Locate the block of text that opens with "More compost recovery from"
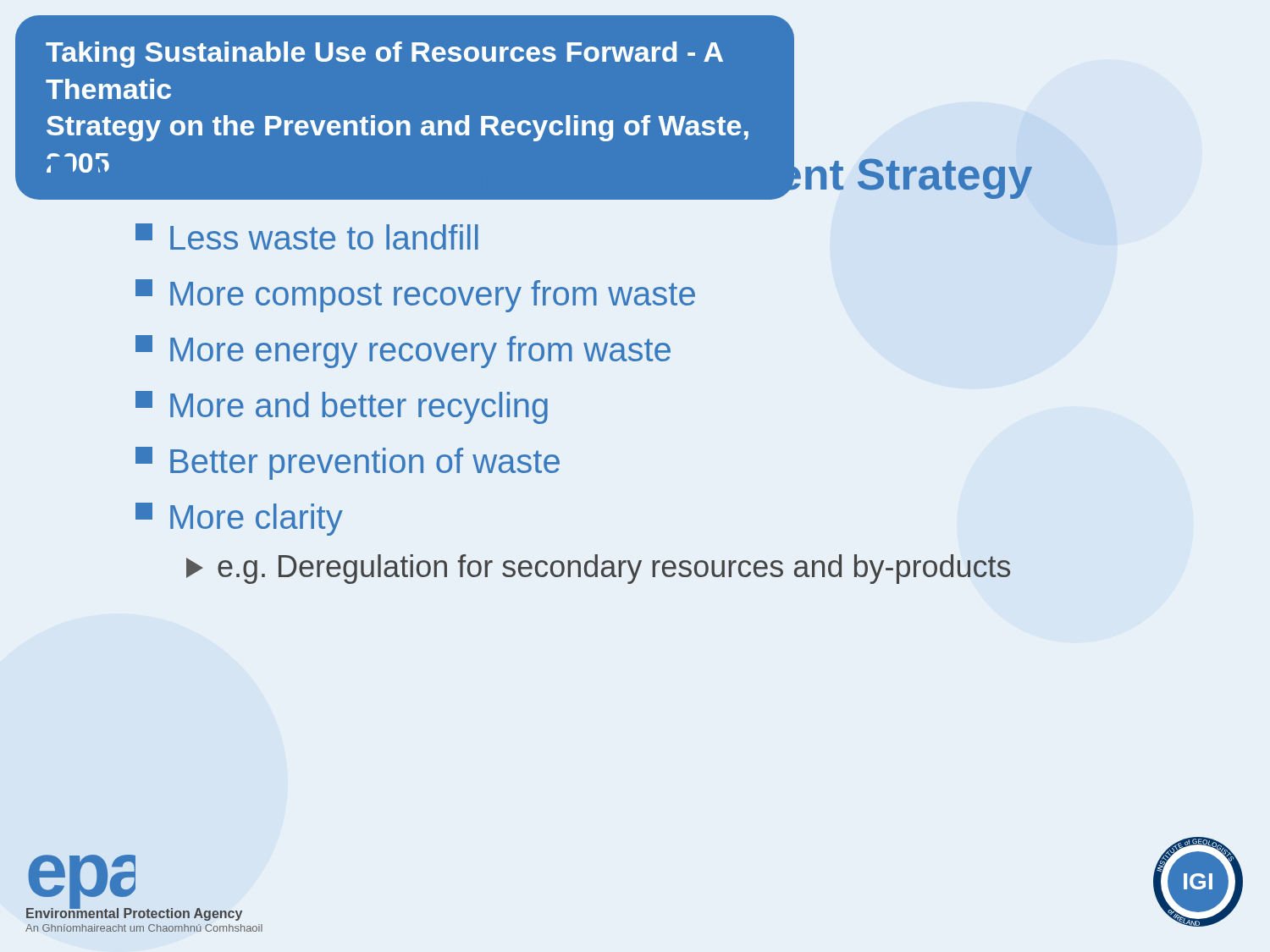 pyautogui.click(x=416, y=294)
